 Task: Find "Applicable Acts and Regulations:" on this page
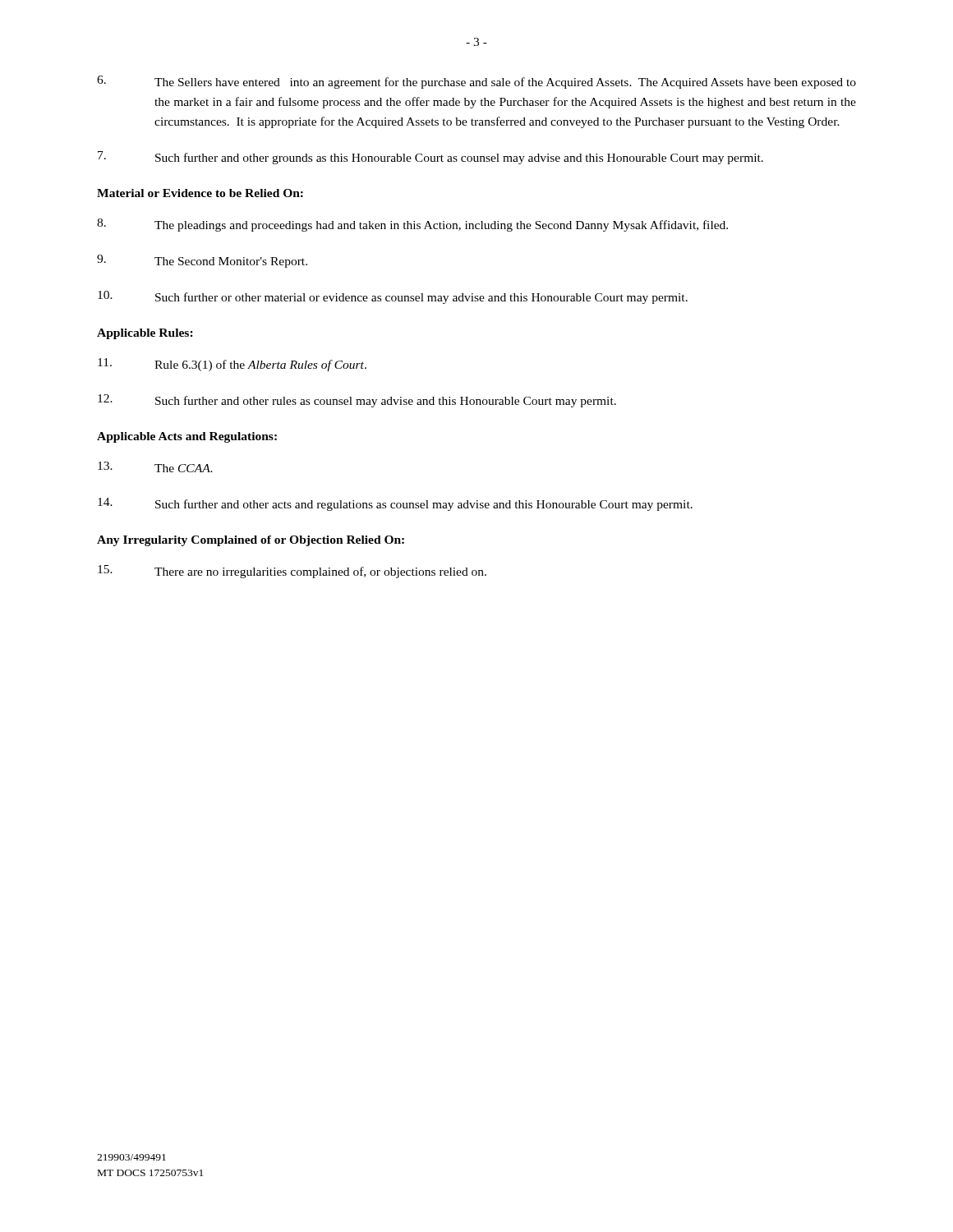pyautogui.click(x=187, y=436)
